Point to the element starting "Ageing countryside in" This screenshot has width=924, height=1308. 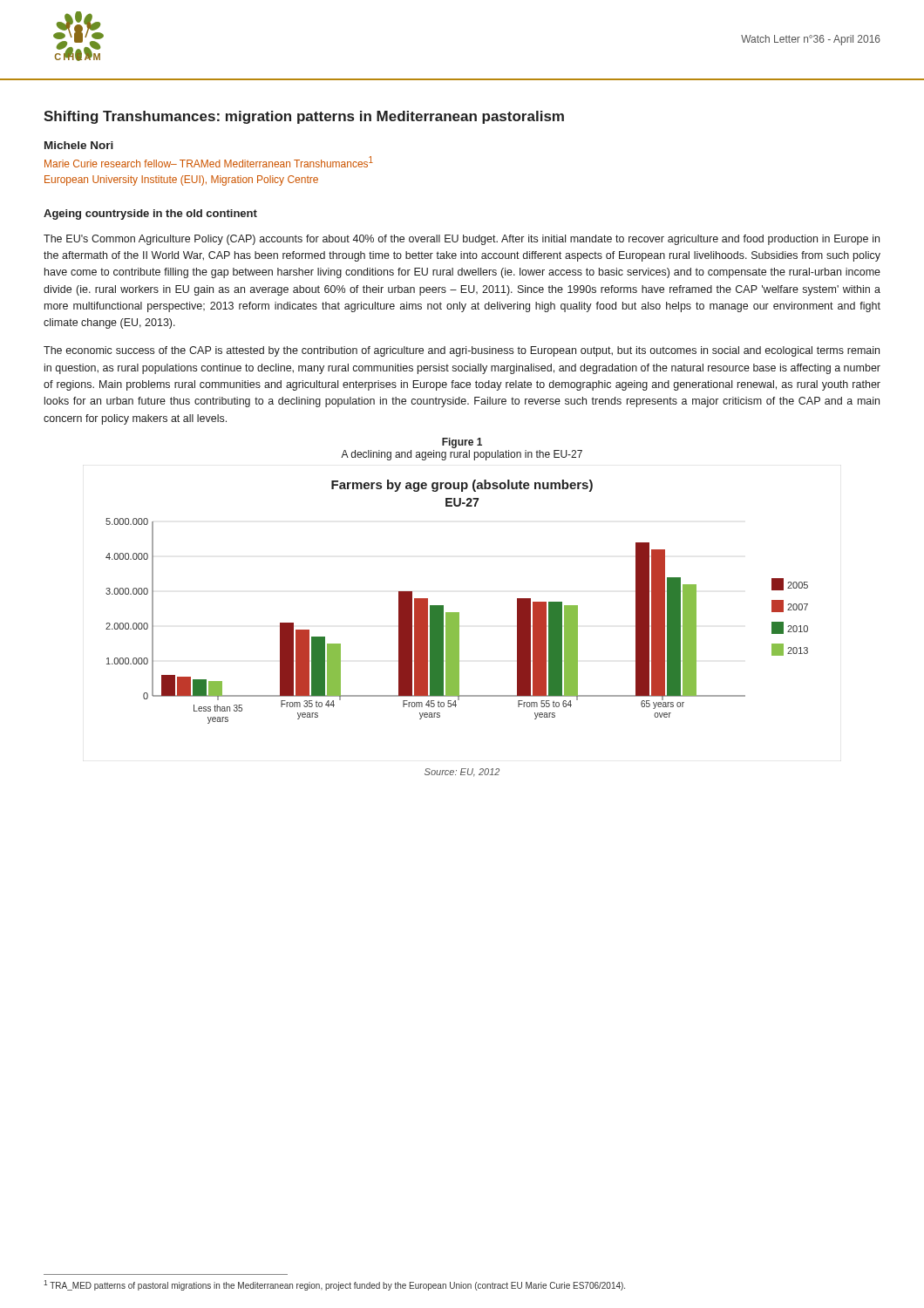(150, 215)
